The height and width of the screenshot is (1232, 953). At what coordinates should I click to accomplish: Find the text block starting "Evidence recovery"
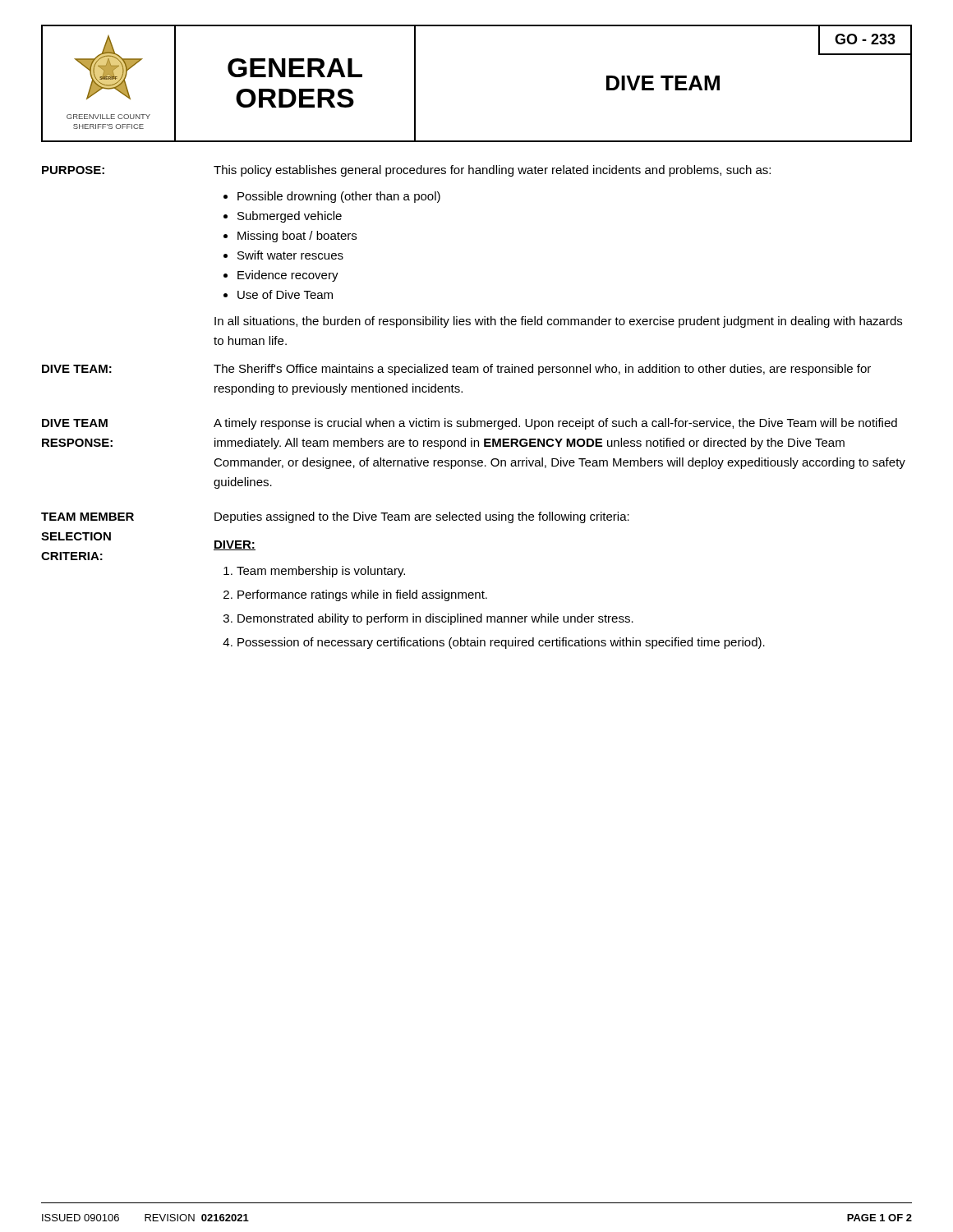(x=287, y=274)
